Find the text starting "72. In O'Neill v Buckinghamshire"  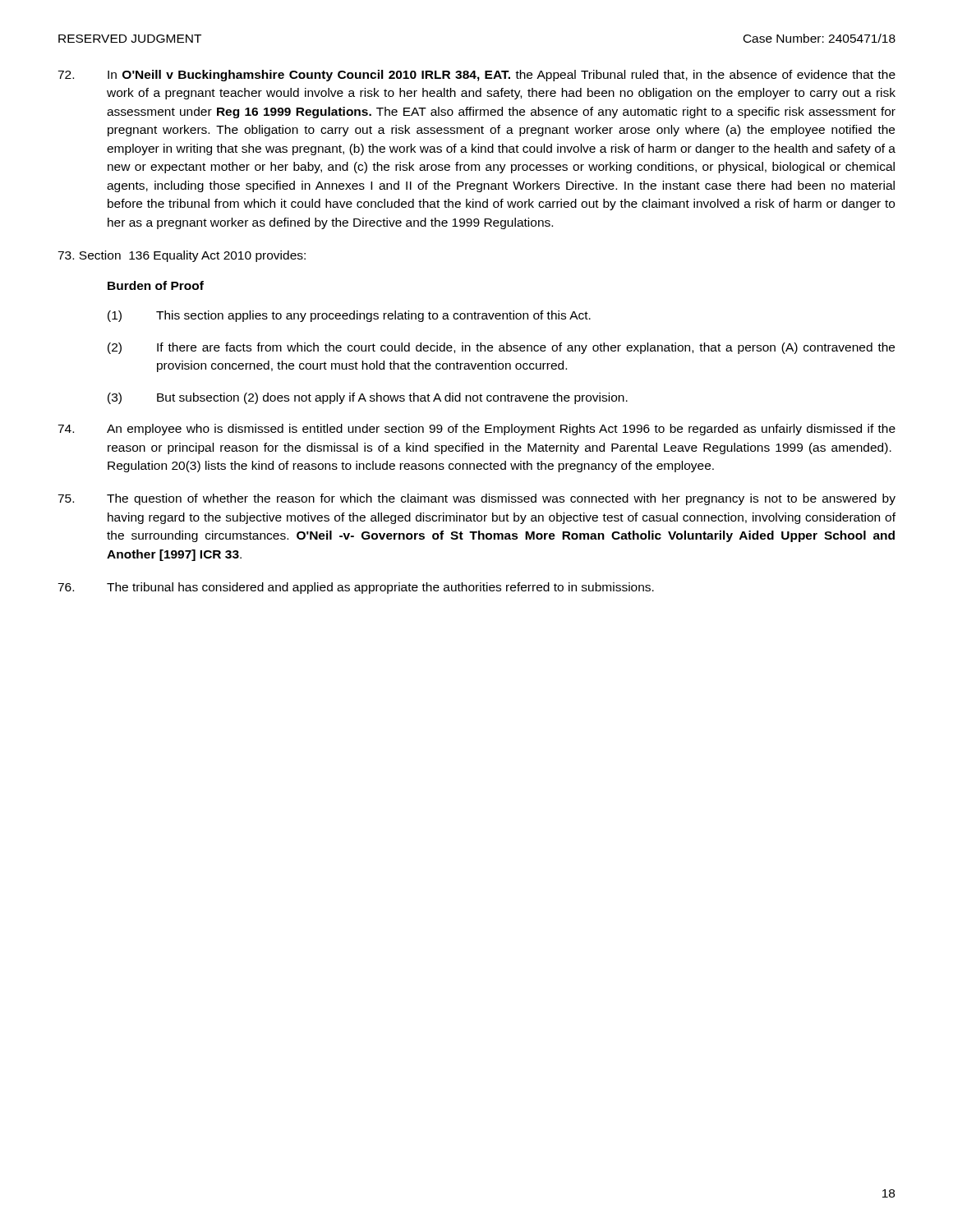point(476,149)
